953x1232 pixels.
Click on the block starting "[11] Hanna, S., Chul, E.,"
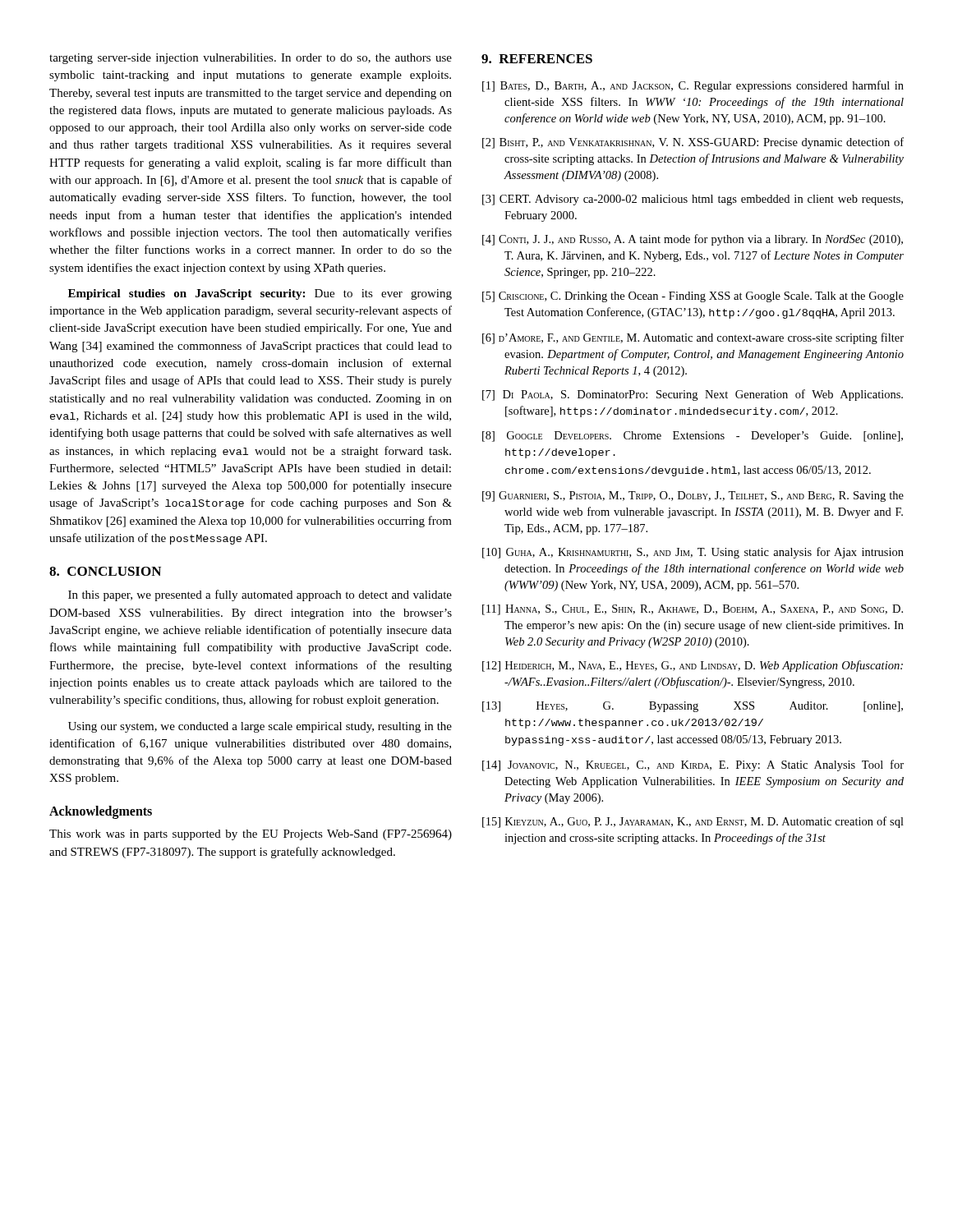693,625
